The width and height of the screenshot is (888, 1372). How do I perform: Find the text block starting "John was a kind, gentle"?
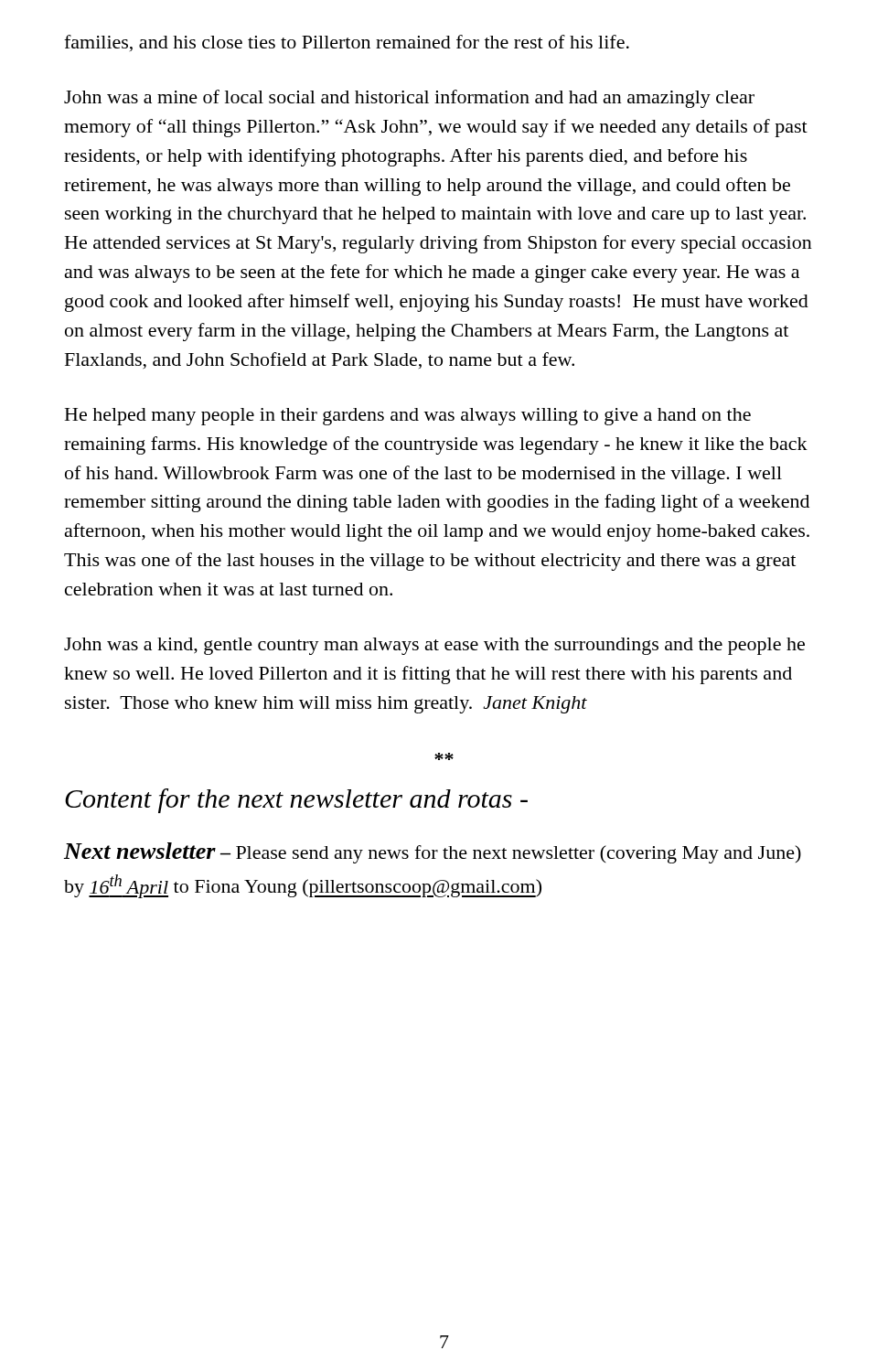(x=435, y=673)
